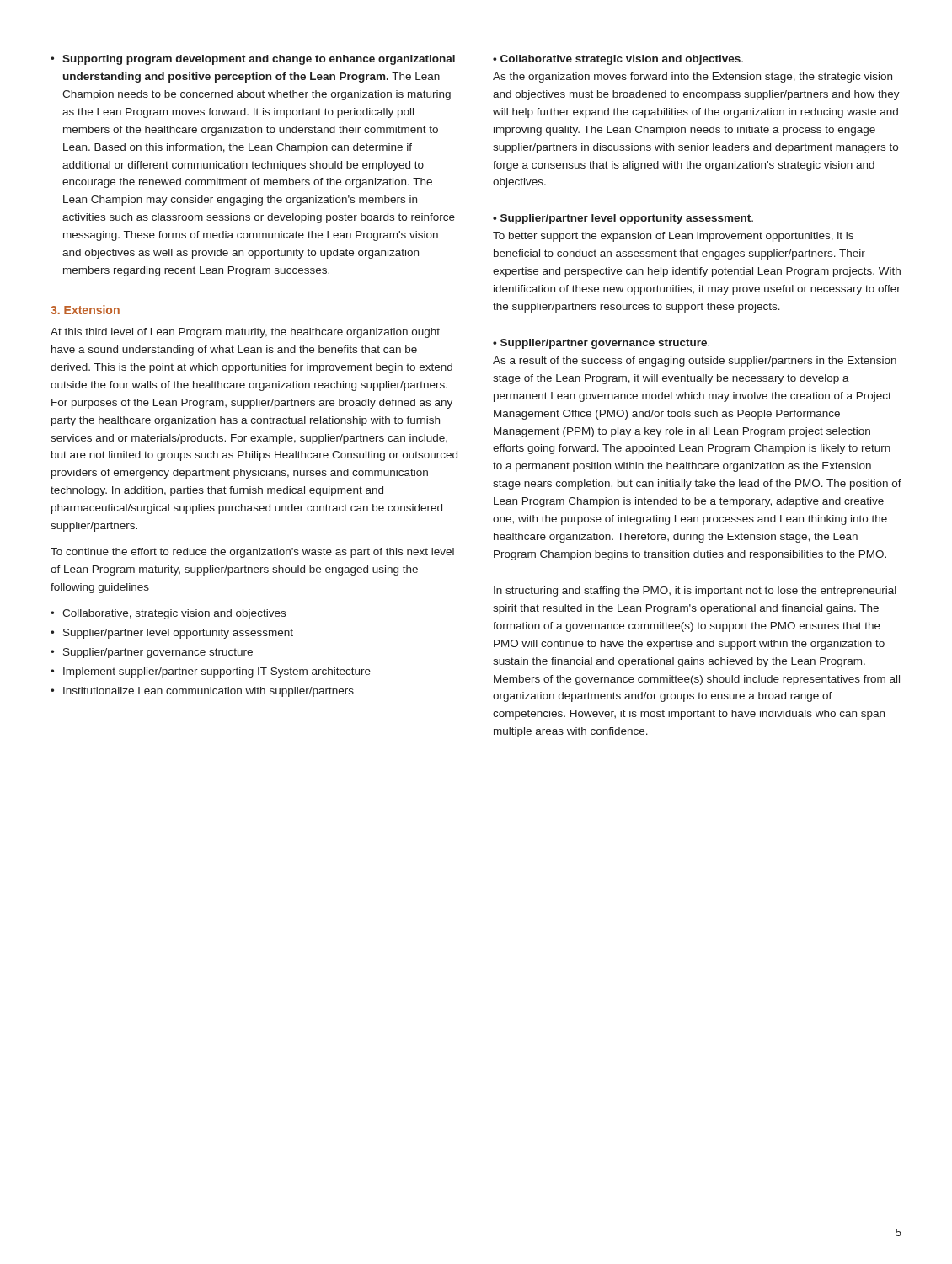Point to the region starting "Supporting program development and"
This screenshot has height=1264, width=952.
pos(259,164)
